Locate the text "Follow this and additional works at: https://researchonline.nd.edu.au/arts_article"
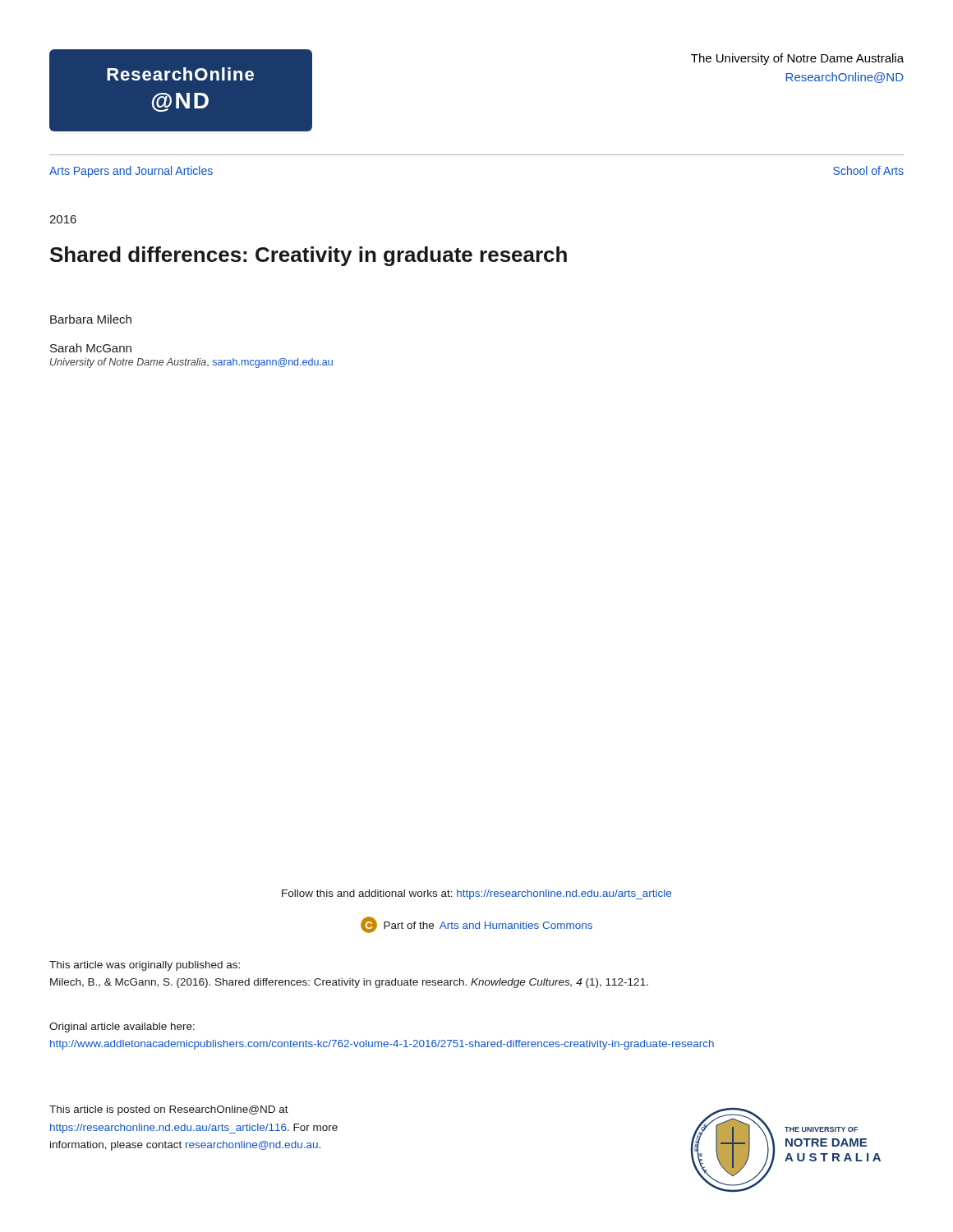 tap(476, 893)
